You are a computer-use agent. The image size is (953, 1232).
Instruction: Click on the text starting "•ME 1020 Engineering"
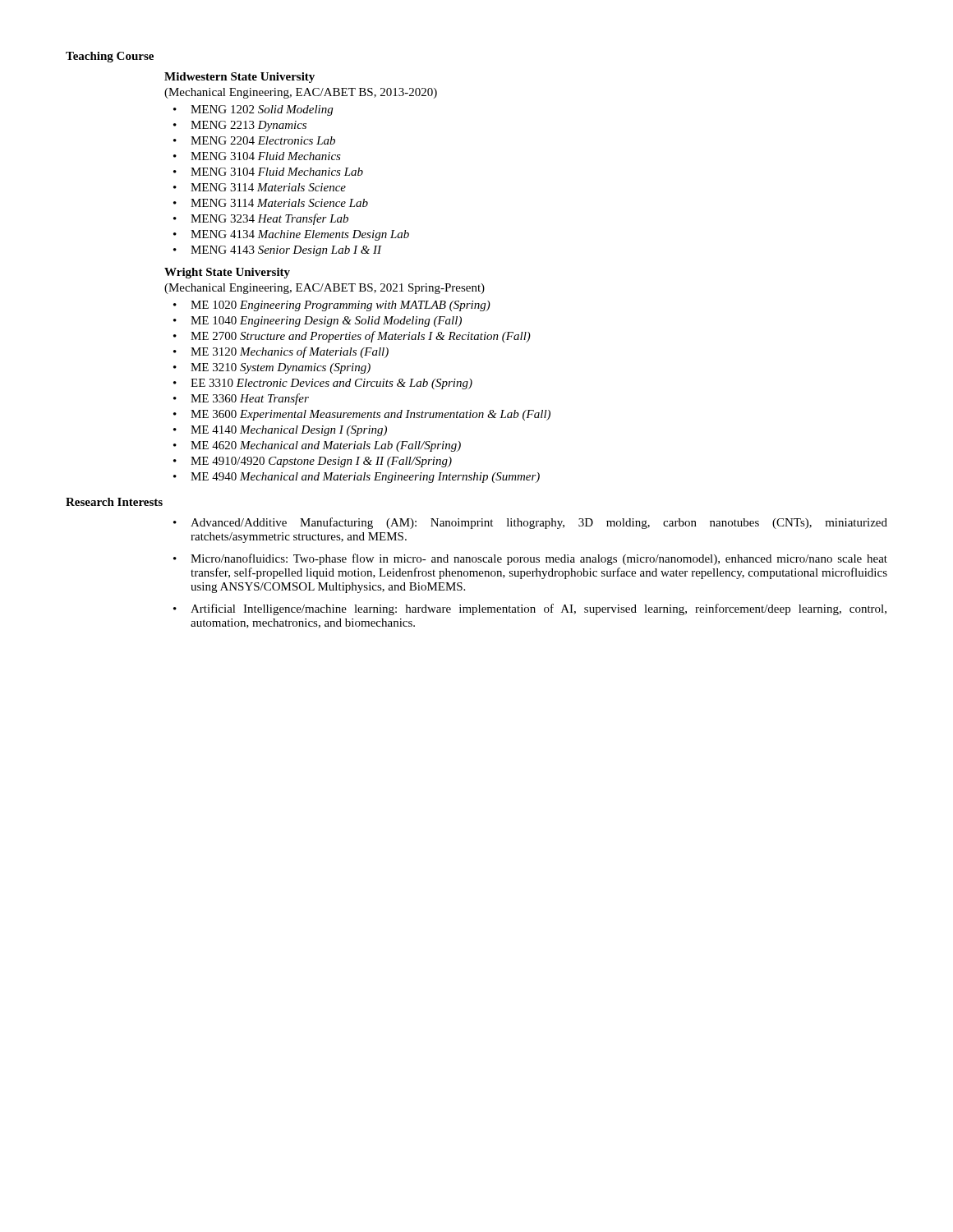pyautogui.click(x=331, y=305)
